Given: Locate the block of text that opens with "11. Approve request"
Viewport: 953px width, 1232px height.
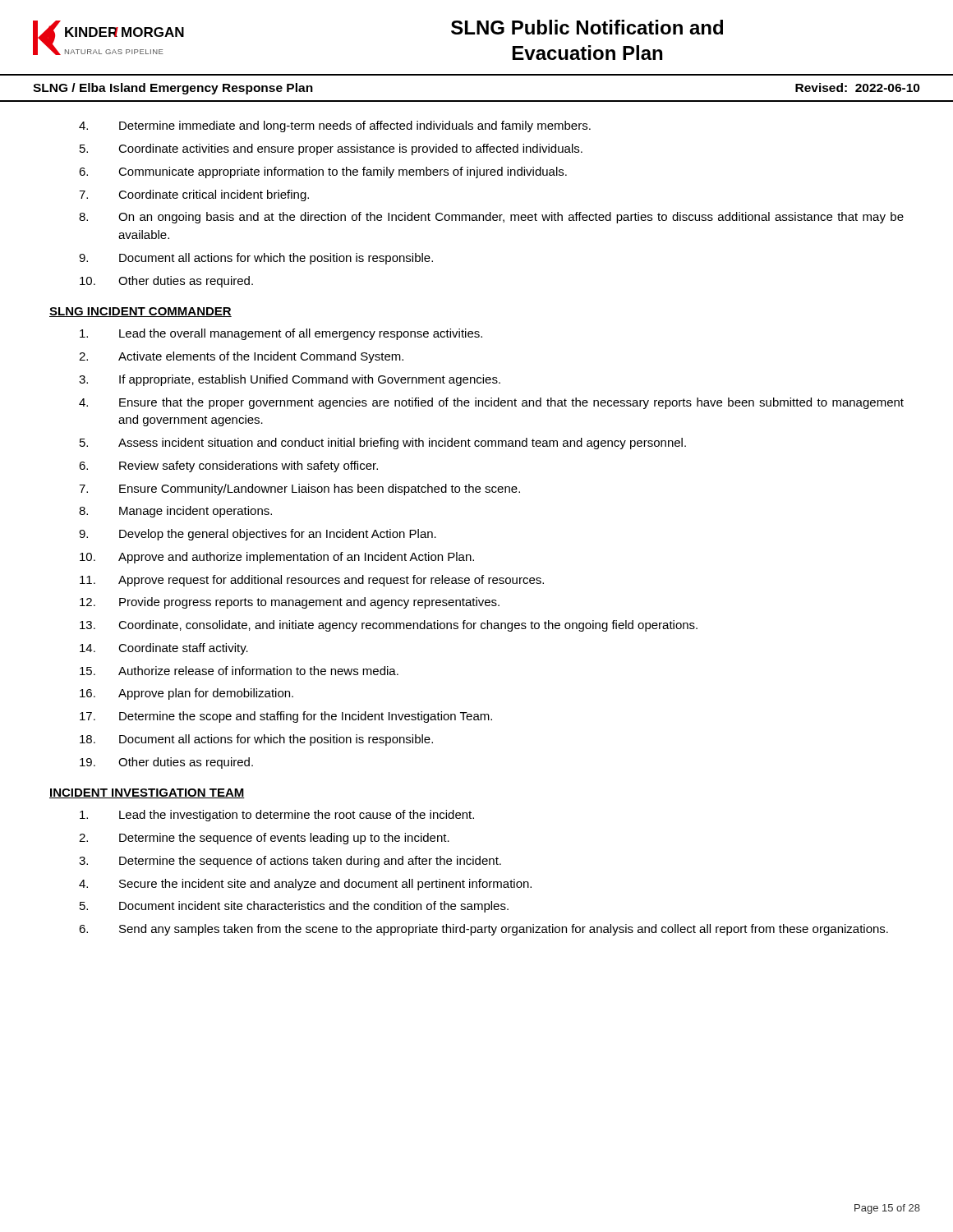Looking at the screenshot, I should tap(476, 579).
